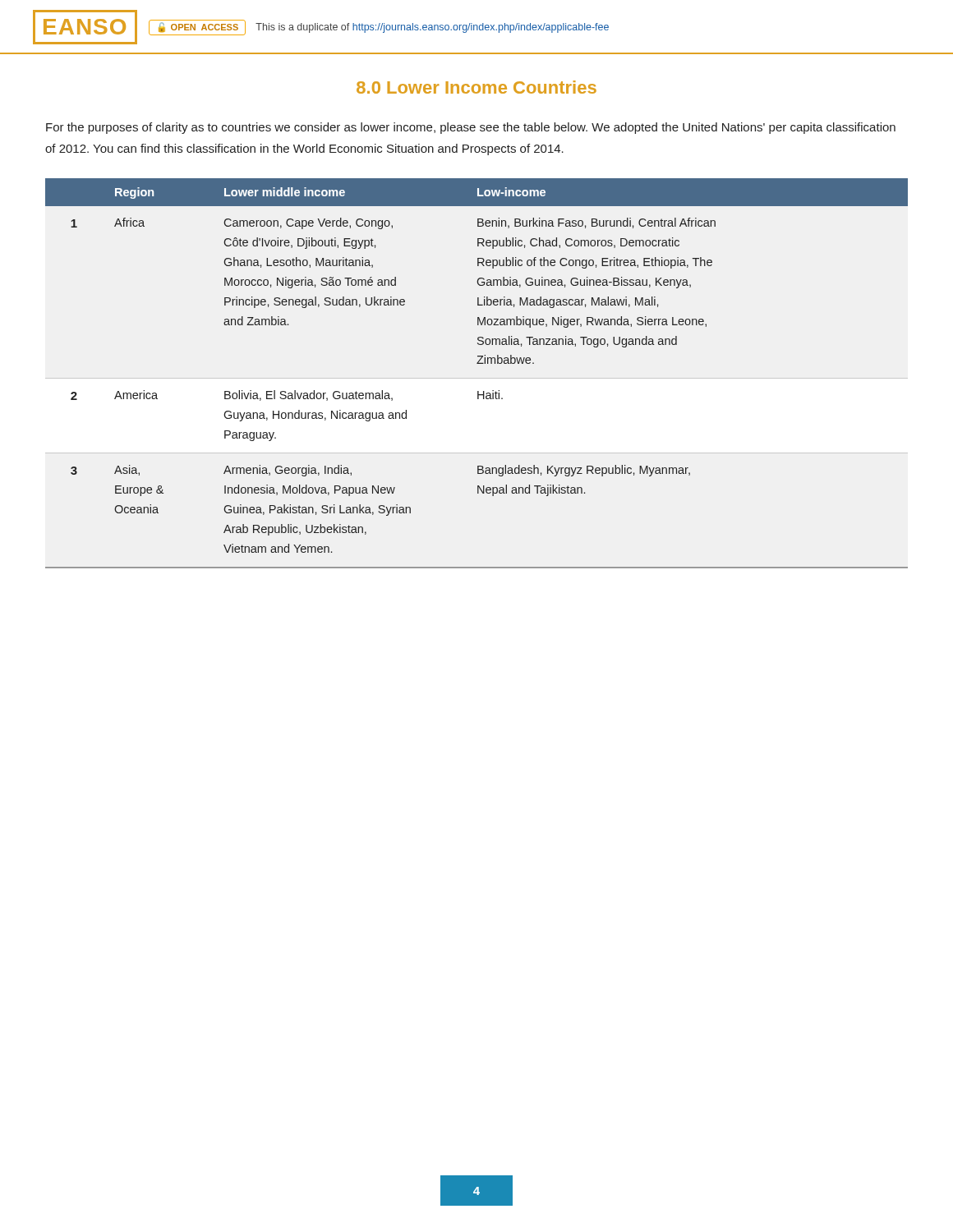Click on the text block that says "For the purposes of"

(x=471, y=137)
